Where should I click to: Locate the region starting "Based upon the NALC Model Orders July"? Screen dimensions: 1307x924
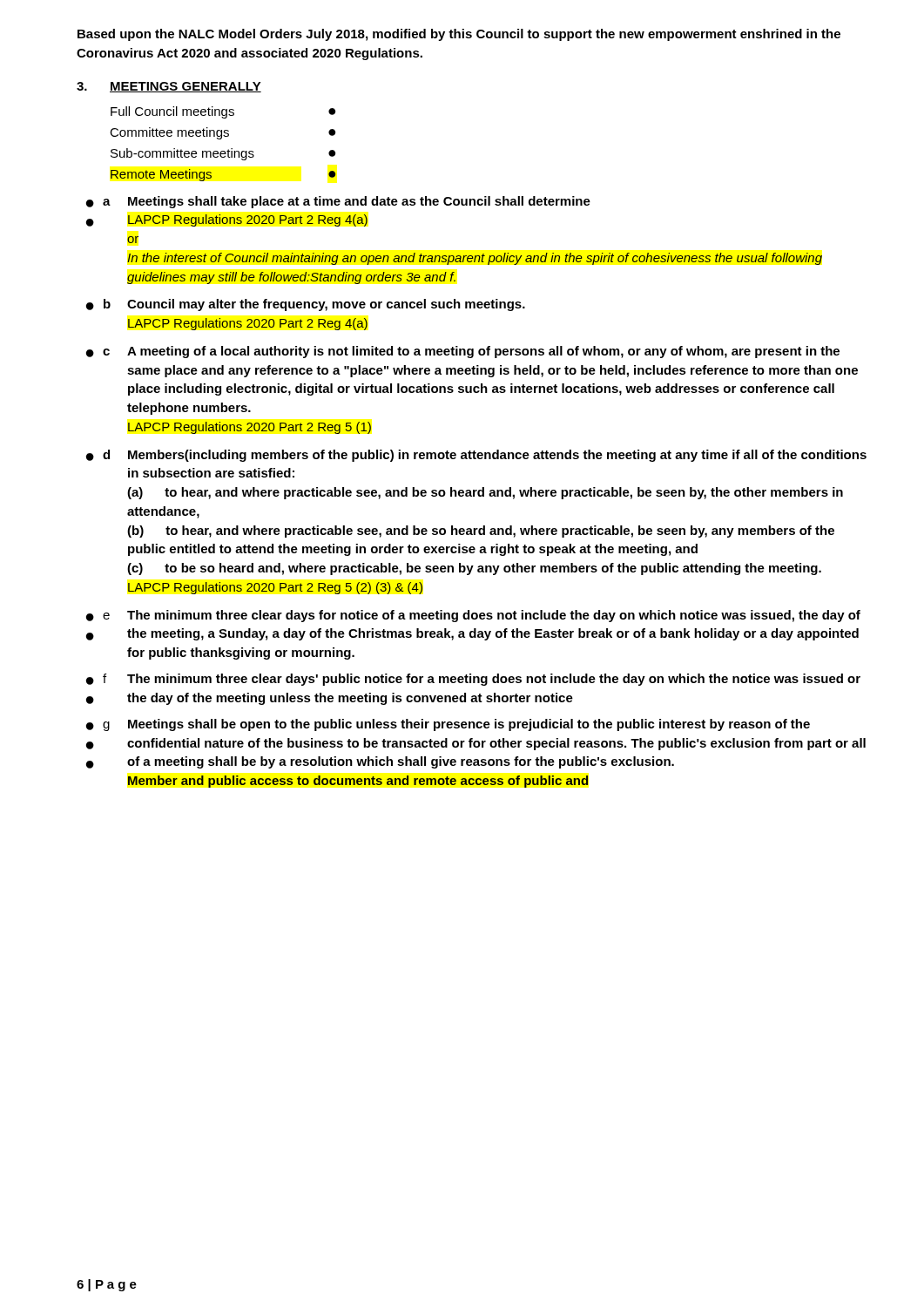point(459,43)
